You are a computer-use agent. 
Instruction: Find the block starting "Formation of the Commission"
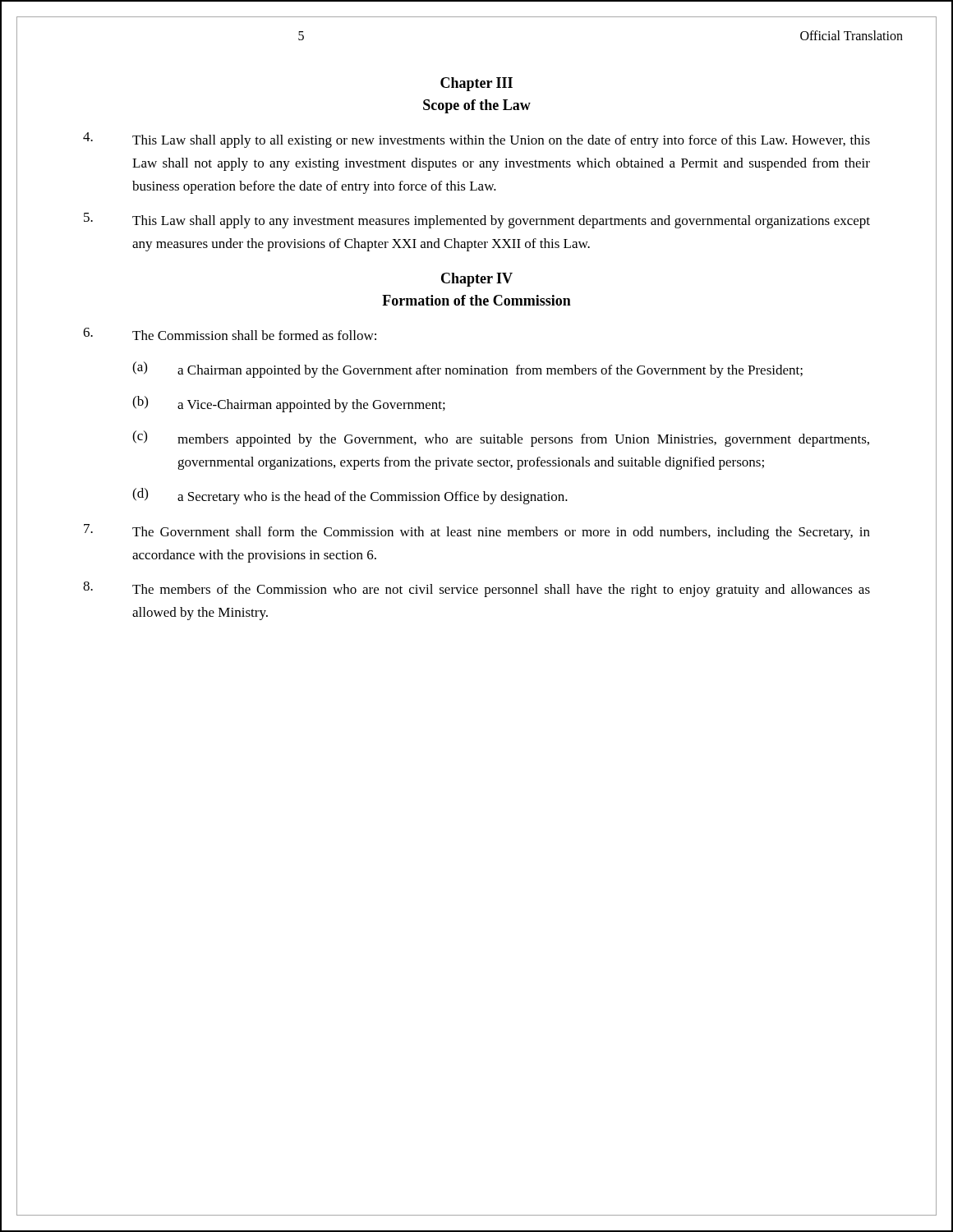pos(476,301)
